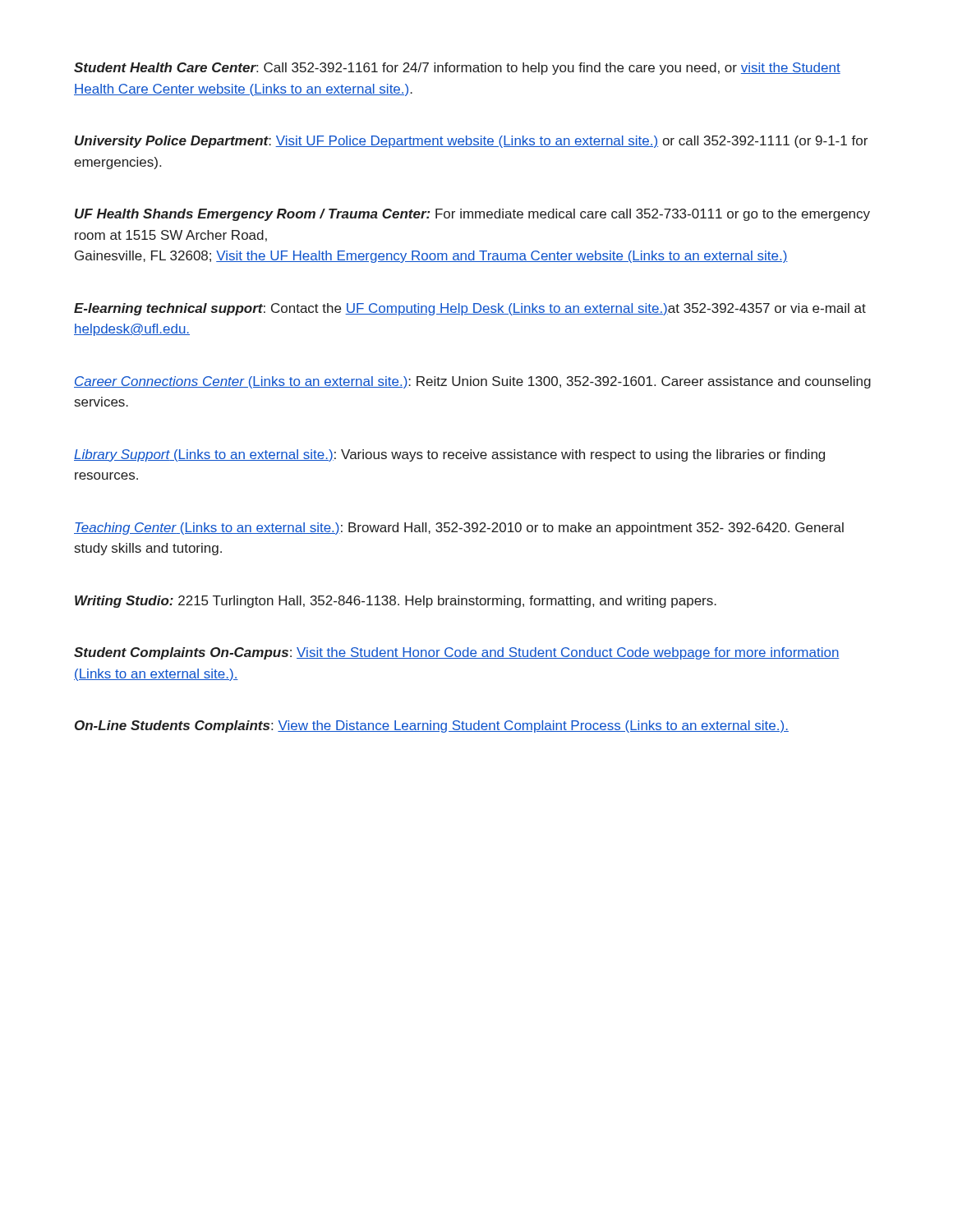Find the text block with the text "Student Complaints On-Campus: Visit the"
This screenshot has width=953, height=1232.
click(457, 663)
